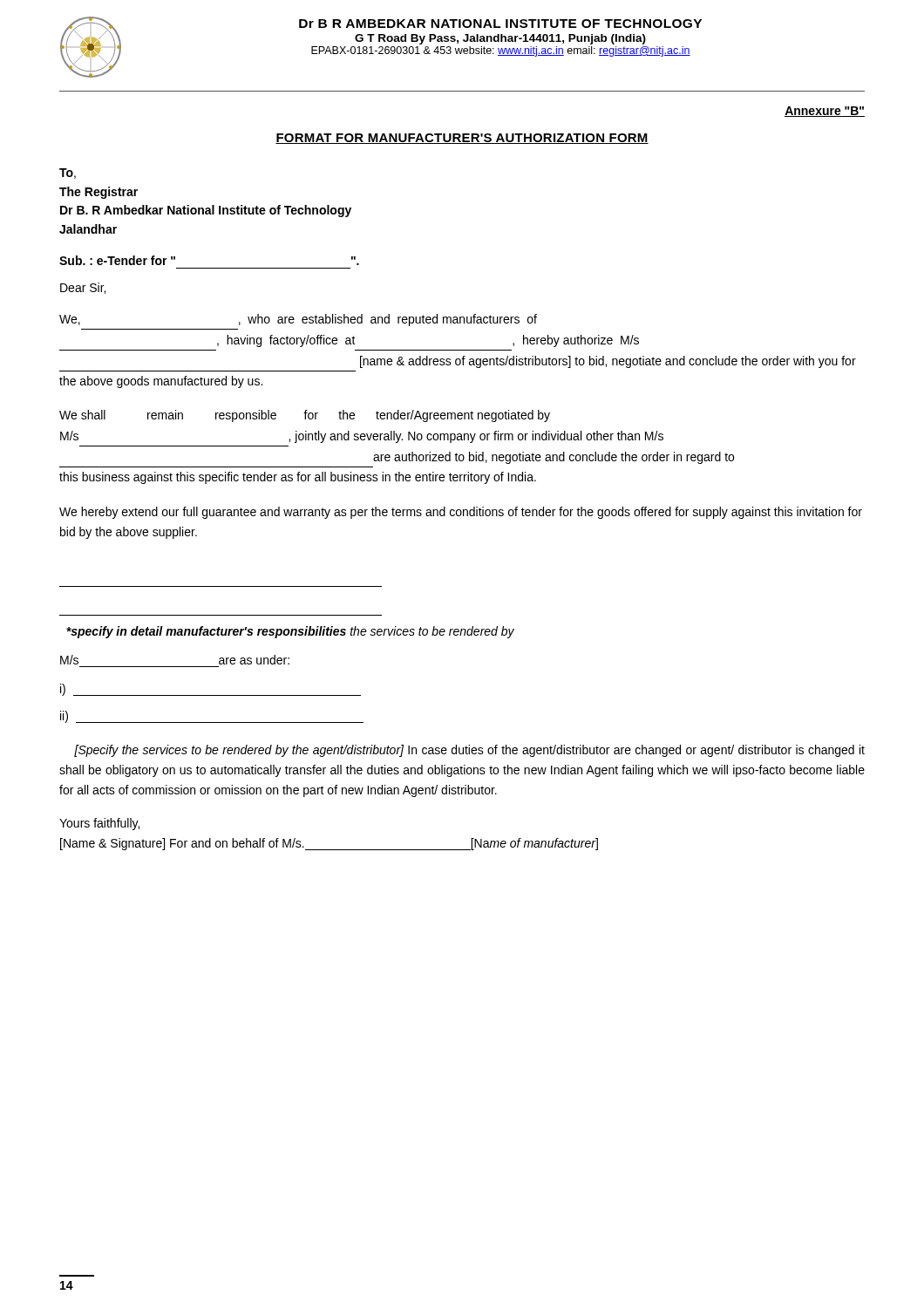This screenshot has width=924, height=1308.
Task: Find the region starting "M/s are as under:"
Action: 175,659
